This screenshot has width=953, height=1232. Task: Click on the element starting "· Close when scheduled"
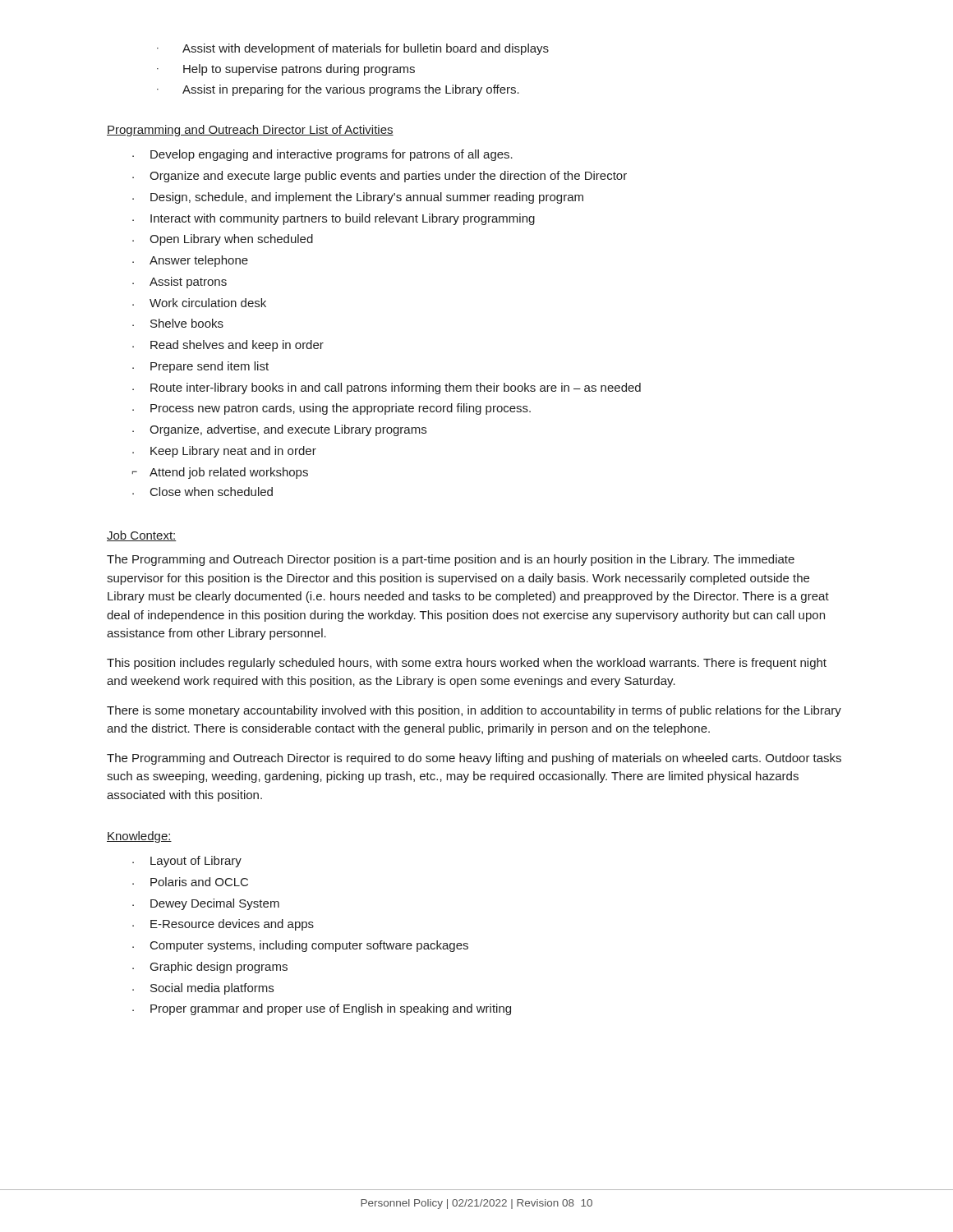coord(202,492)
